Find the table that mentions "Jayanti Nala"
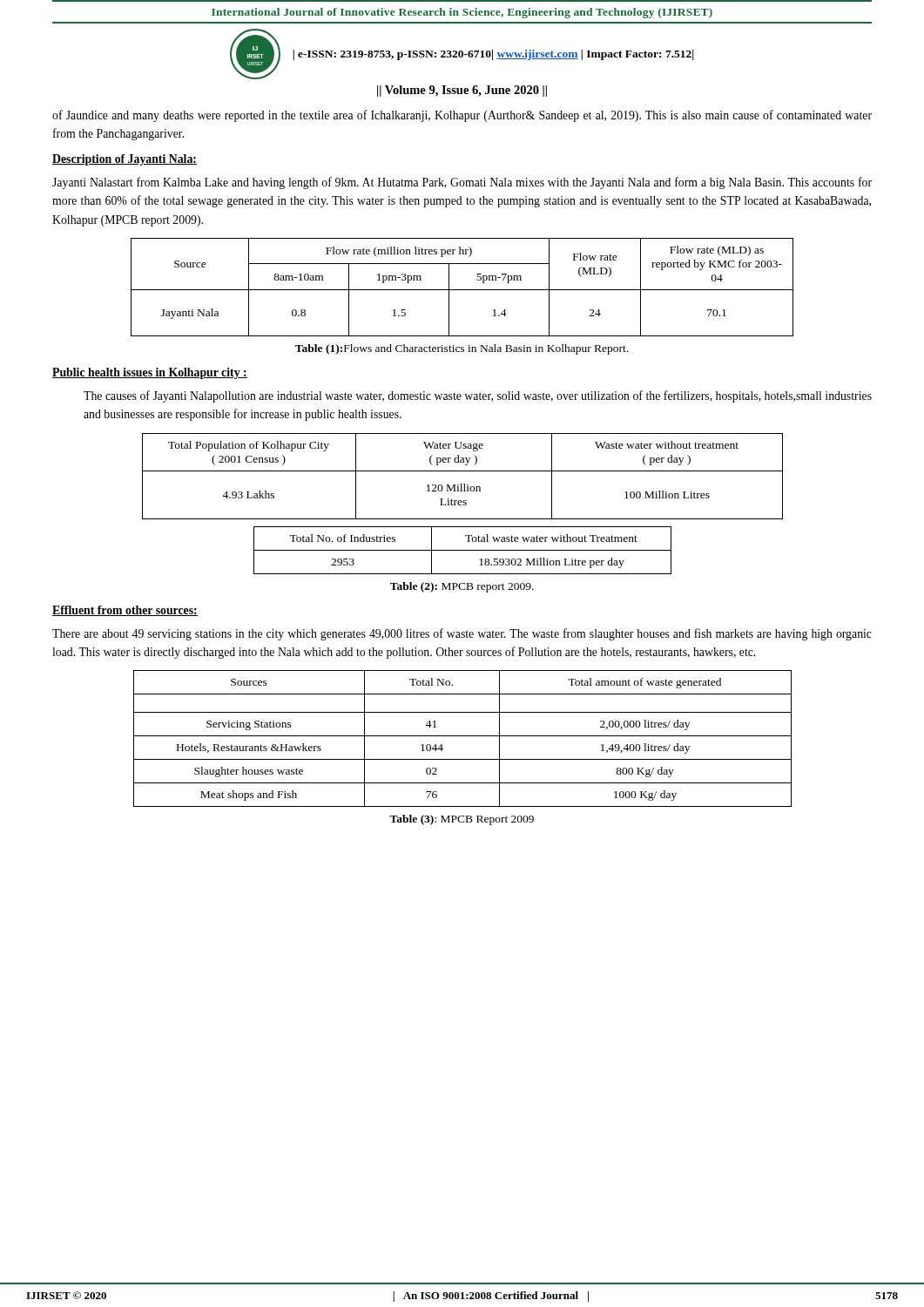 pos(462,287)
